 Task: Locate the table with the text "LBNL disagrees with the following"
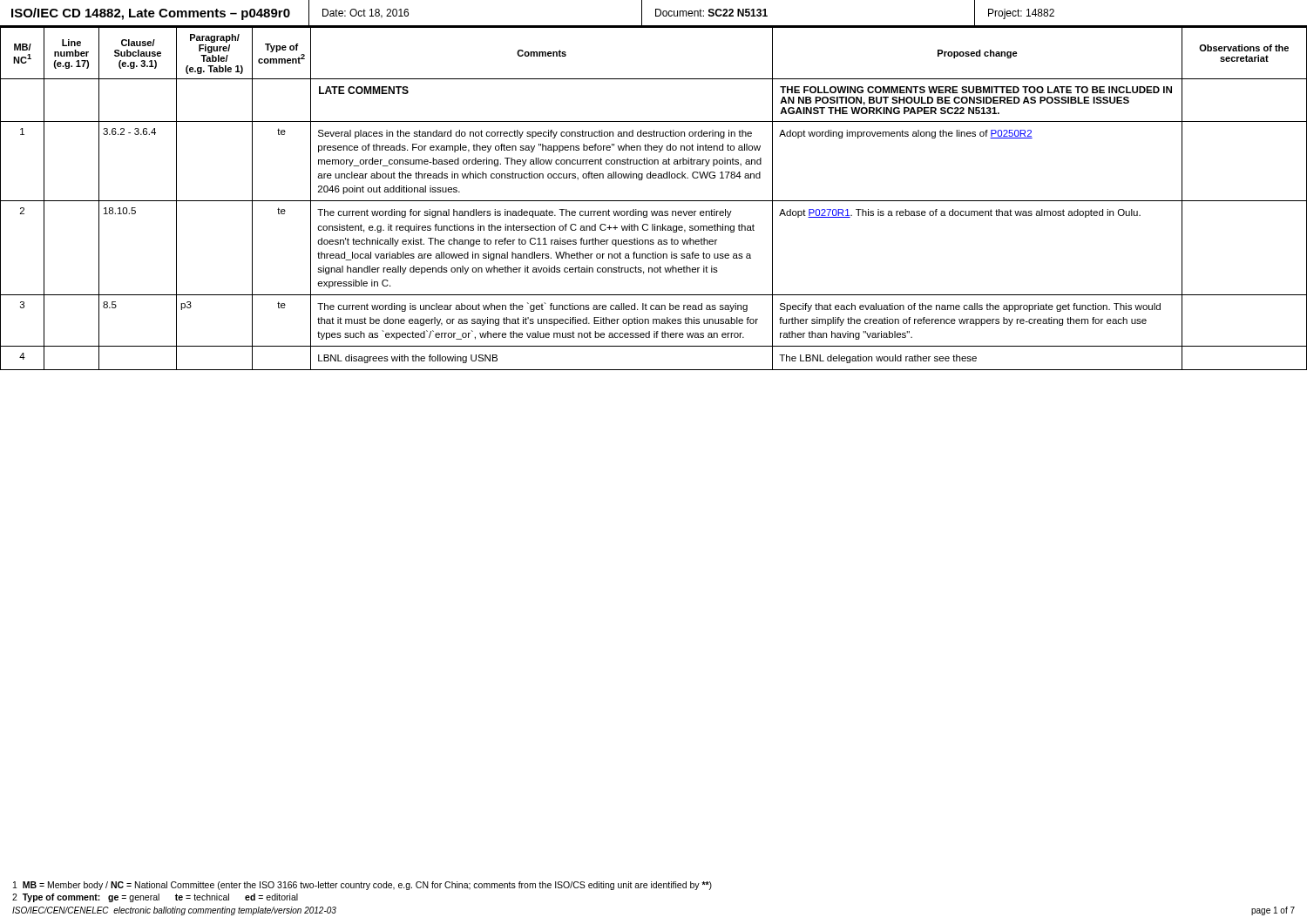tap(654, 199)
